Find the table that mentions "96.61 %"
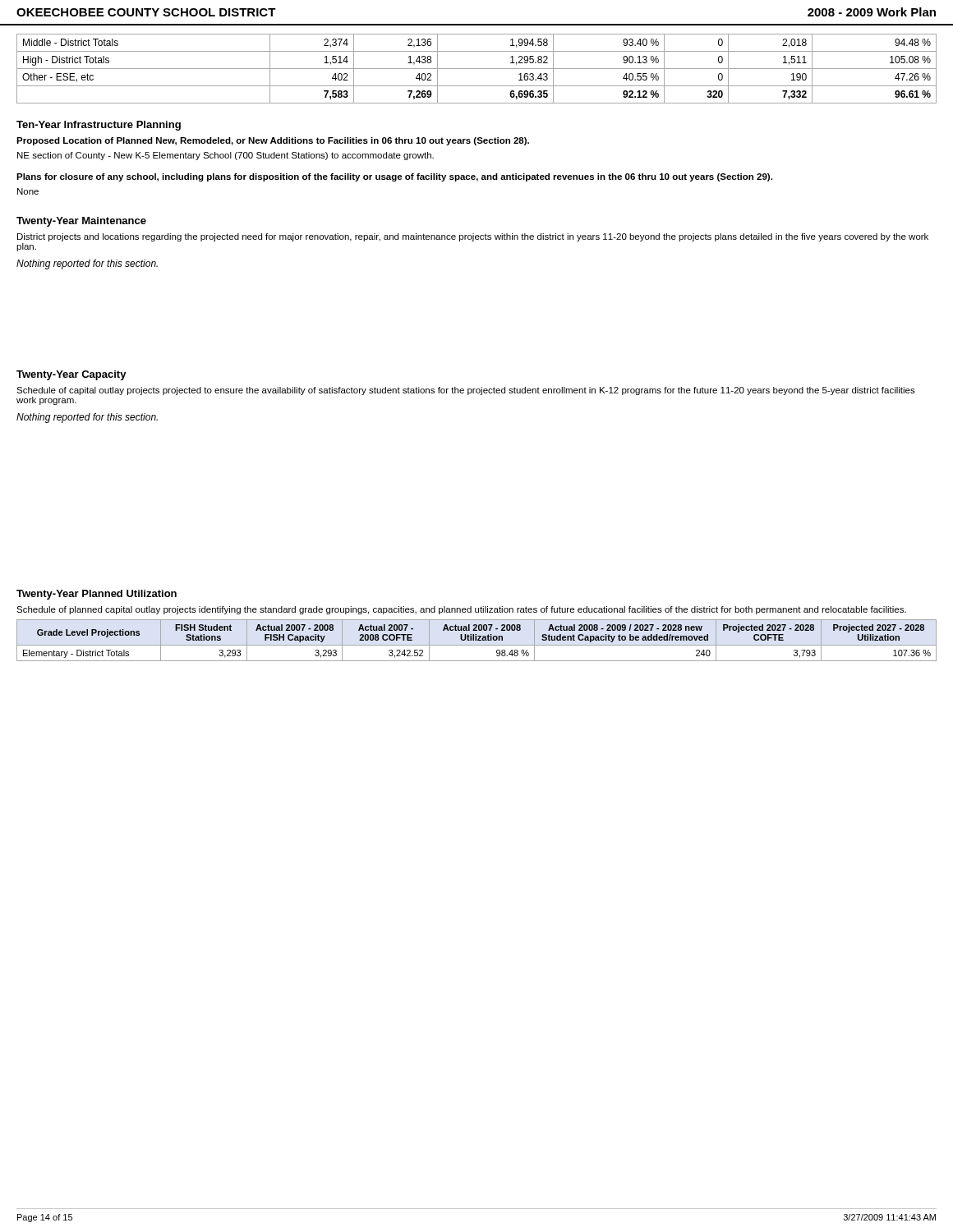Screen dimensions: 1232x953 pos(476,69)
